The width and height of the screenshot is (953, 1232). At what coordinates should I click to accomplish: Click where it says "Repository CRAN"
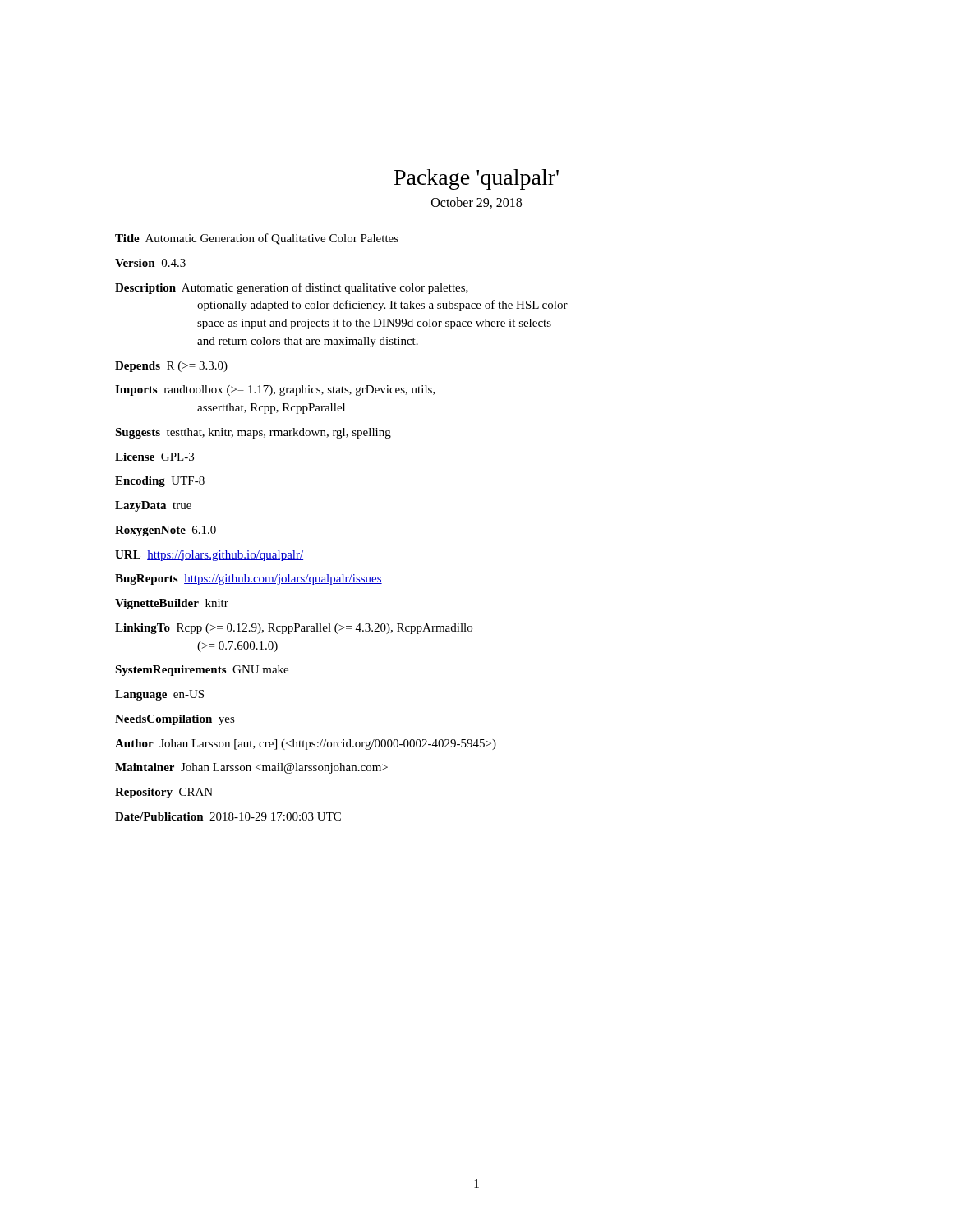(x=164, y=792)
